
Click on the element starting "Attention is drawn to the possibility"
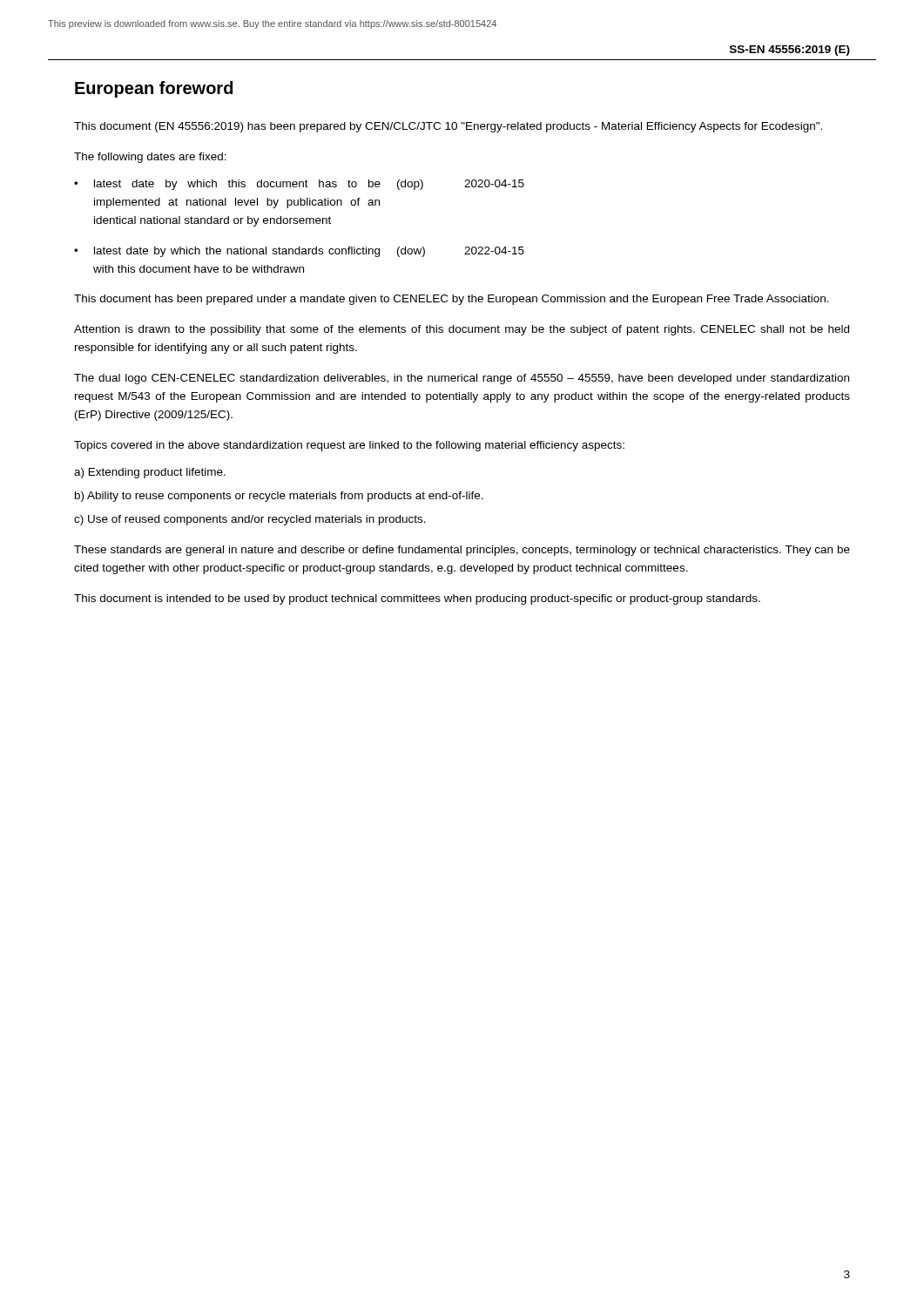[462, 338]
